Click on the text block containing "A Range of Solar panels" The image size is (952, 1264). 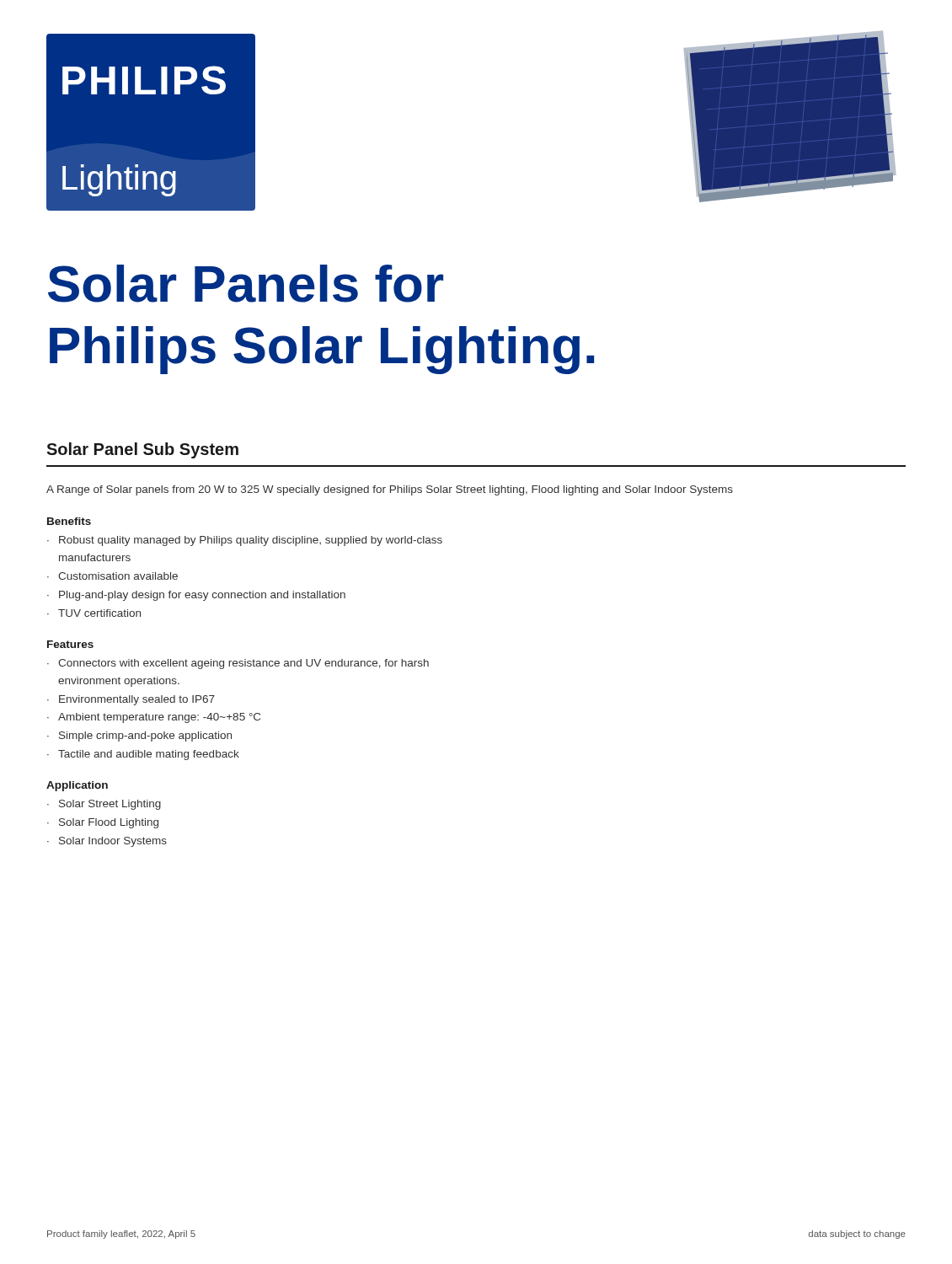pyautogui.click(x=390, y=489)
